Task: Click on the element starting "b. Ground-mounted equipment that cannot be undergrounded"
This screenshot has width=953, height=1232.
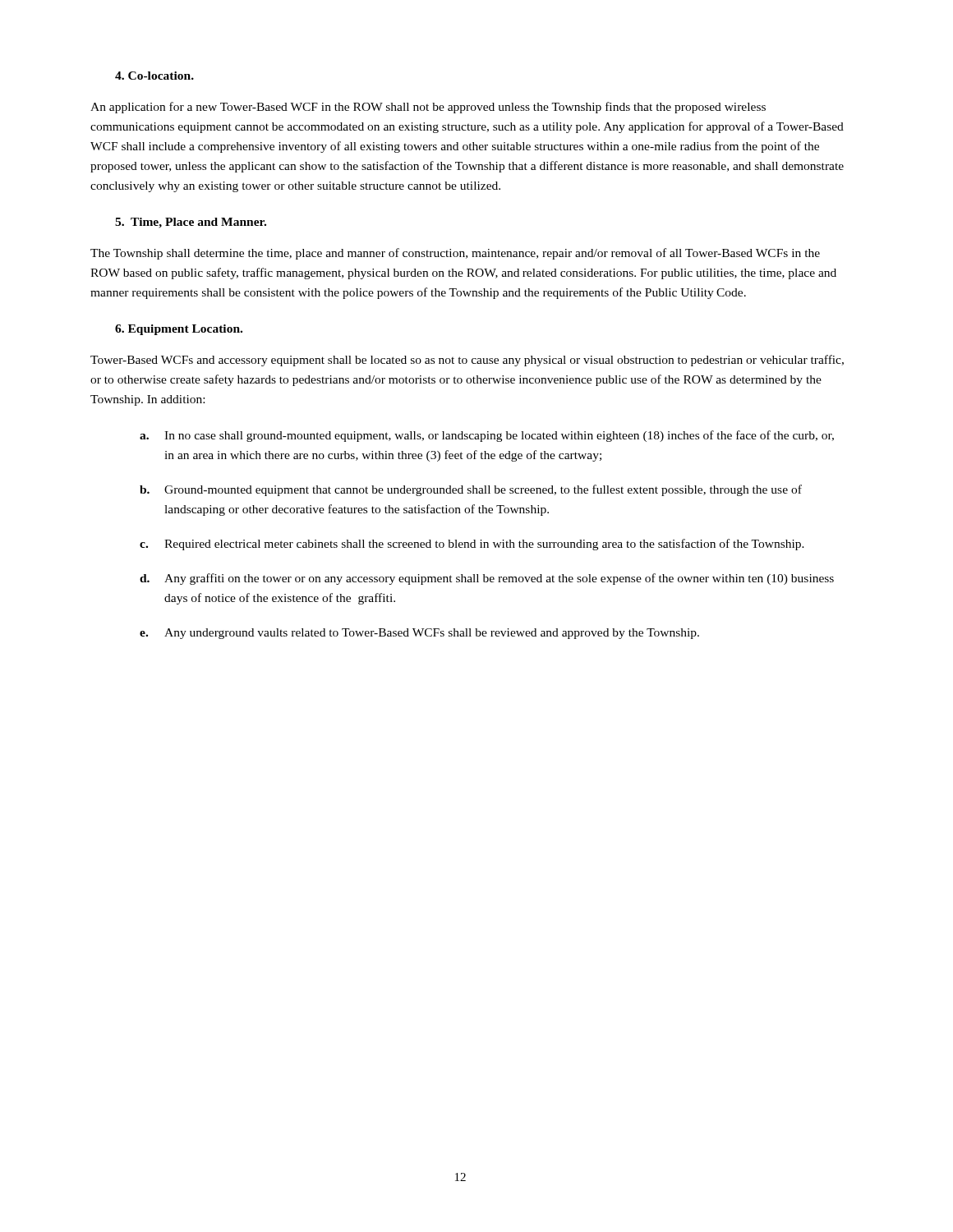Action: [x=493, y=500]
